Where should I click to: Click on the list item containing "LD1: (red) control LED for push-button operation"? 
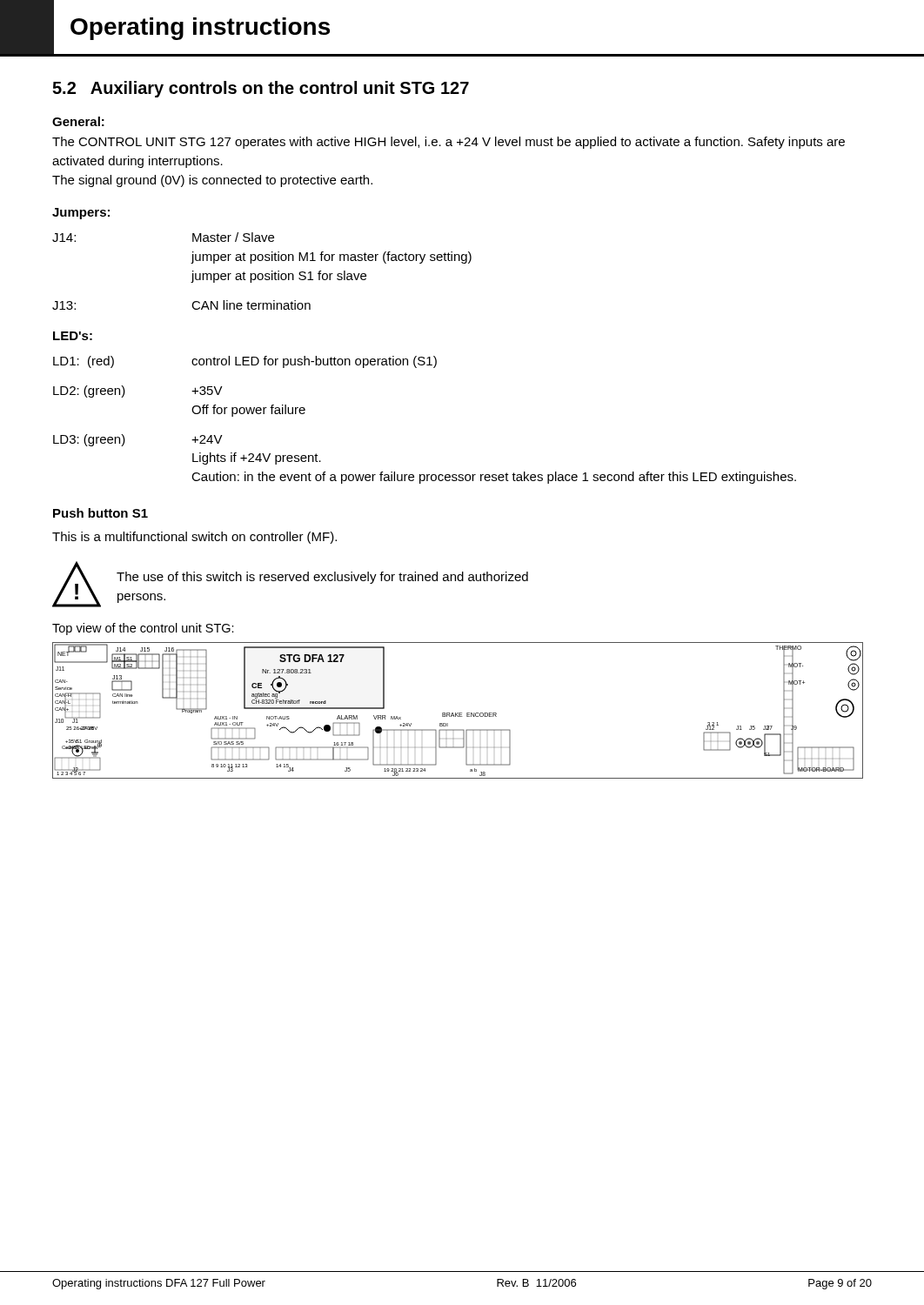point(245,362)
